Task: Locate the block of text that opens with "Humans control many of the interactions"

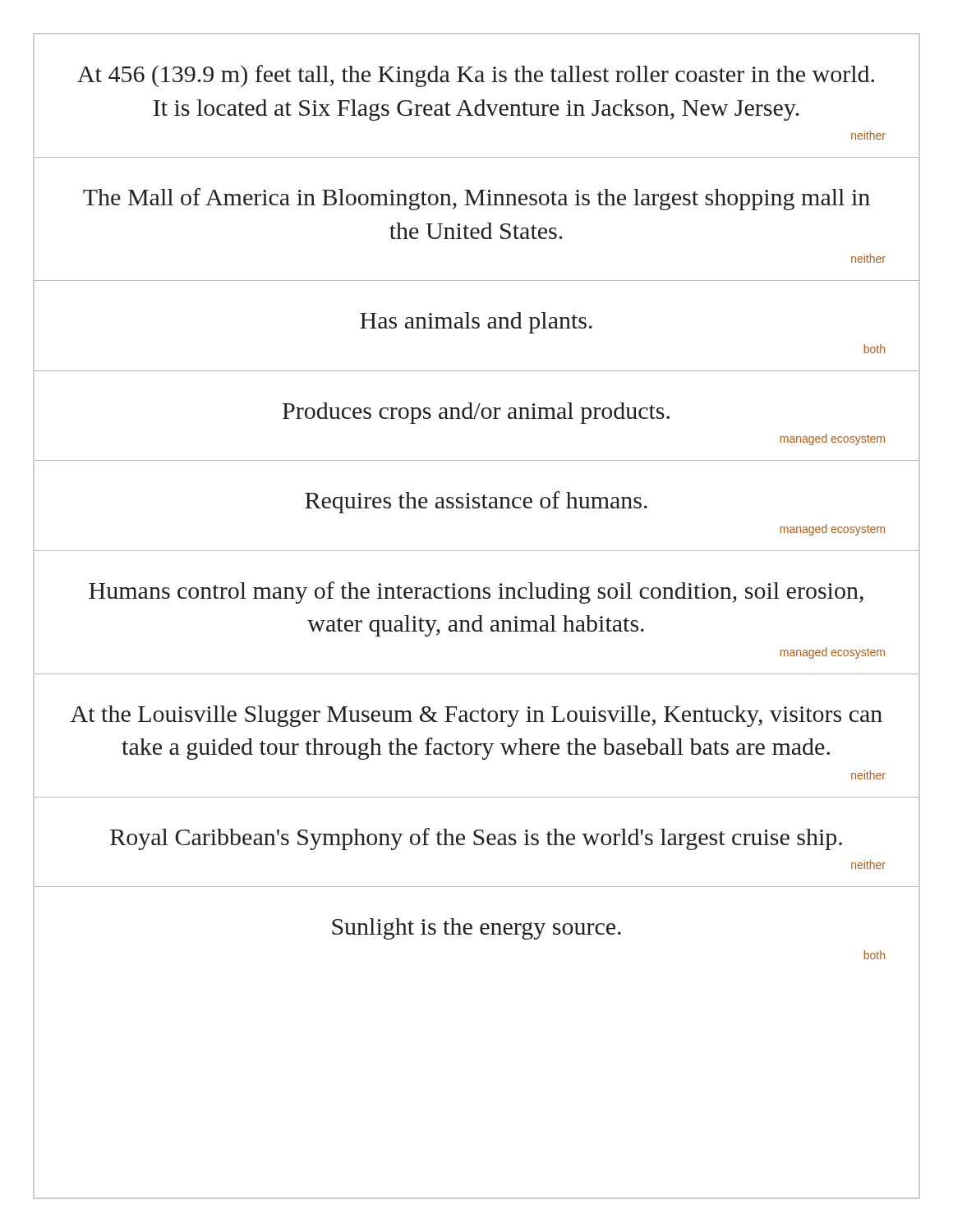Action: click(x=476, y=616)
